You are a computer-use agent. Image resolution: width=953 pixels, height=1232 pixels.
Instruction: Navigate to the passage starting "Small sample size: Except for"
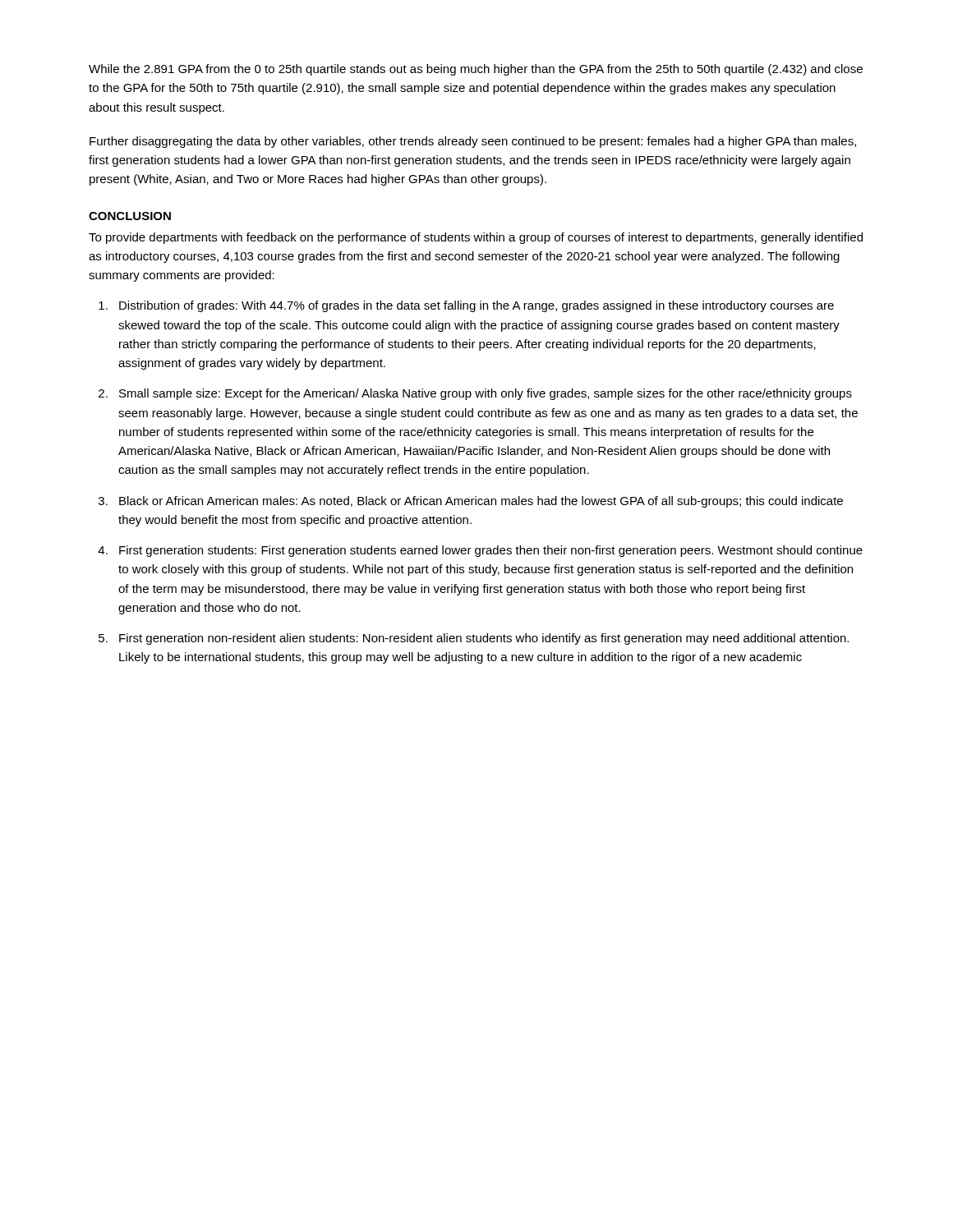coord(488,431)
